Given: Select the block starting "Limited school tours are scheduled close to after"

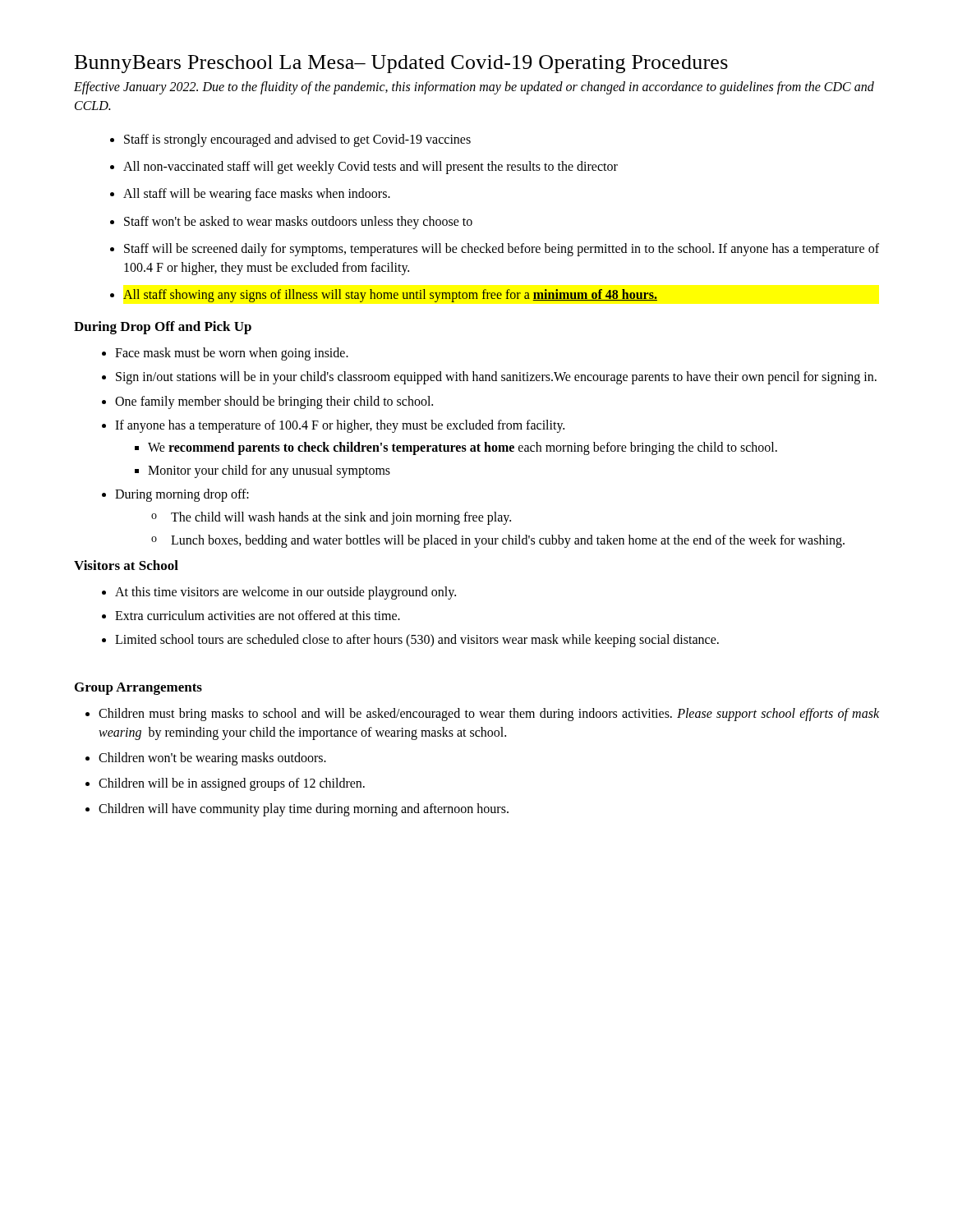Looking at the screenshot, I should (x=476, y=640).
